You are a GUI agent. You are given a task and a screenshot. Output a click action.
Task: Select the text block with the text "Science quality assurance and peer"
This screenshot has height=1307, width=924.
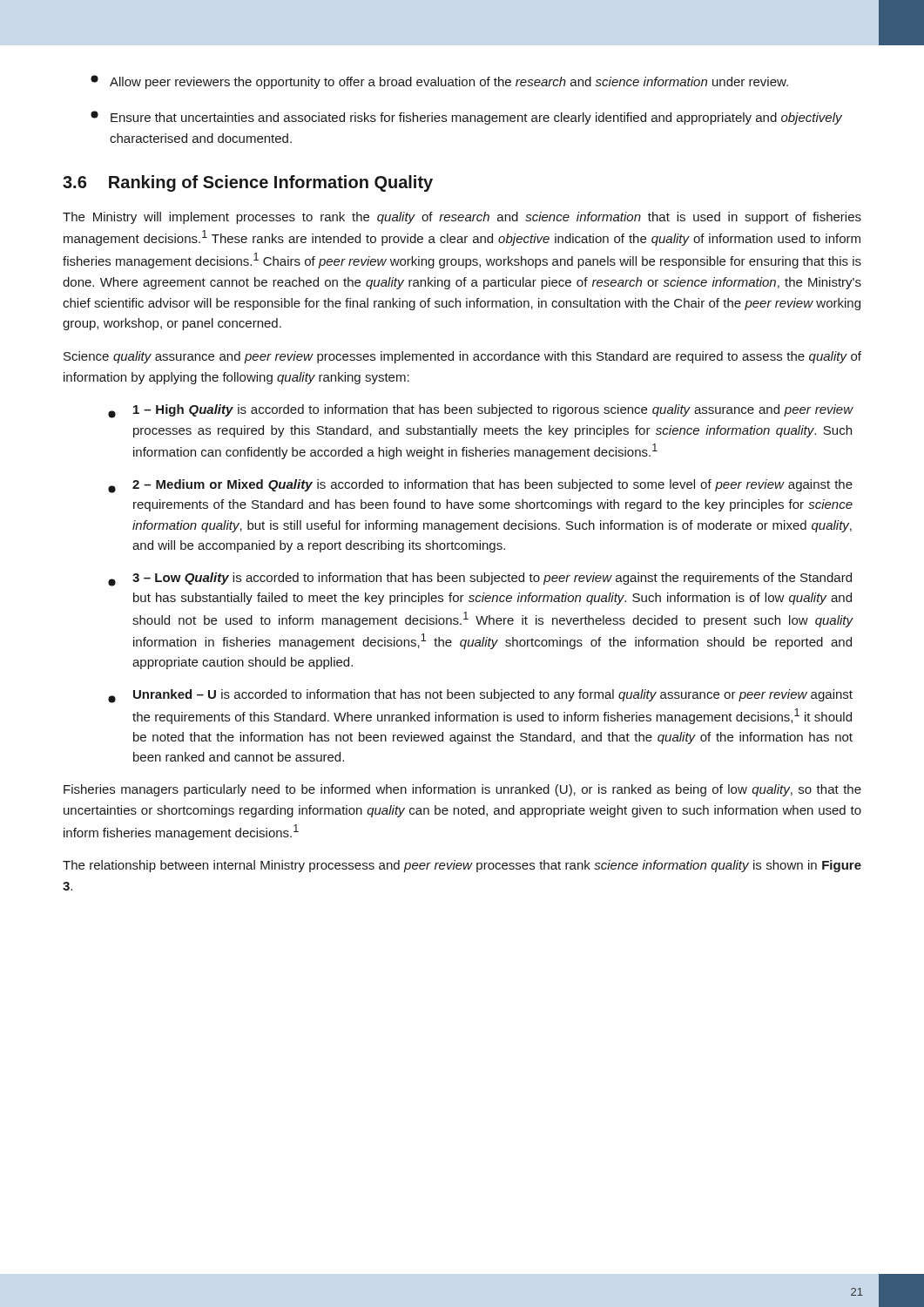tap(462, 366)
